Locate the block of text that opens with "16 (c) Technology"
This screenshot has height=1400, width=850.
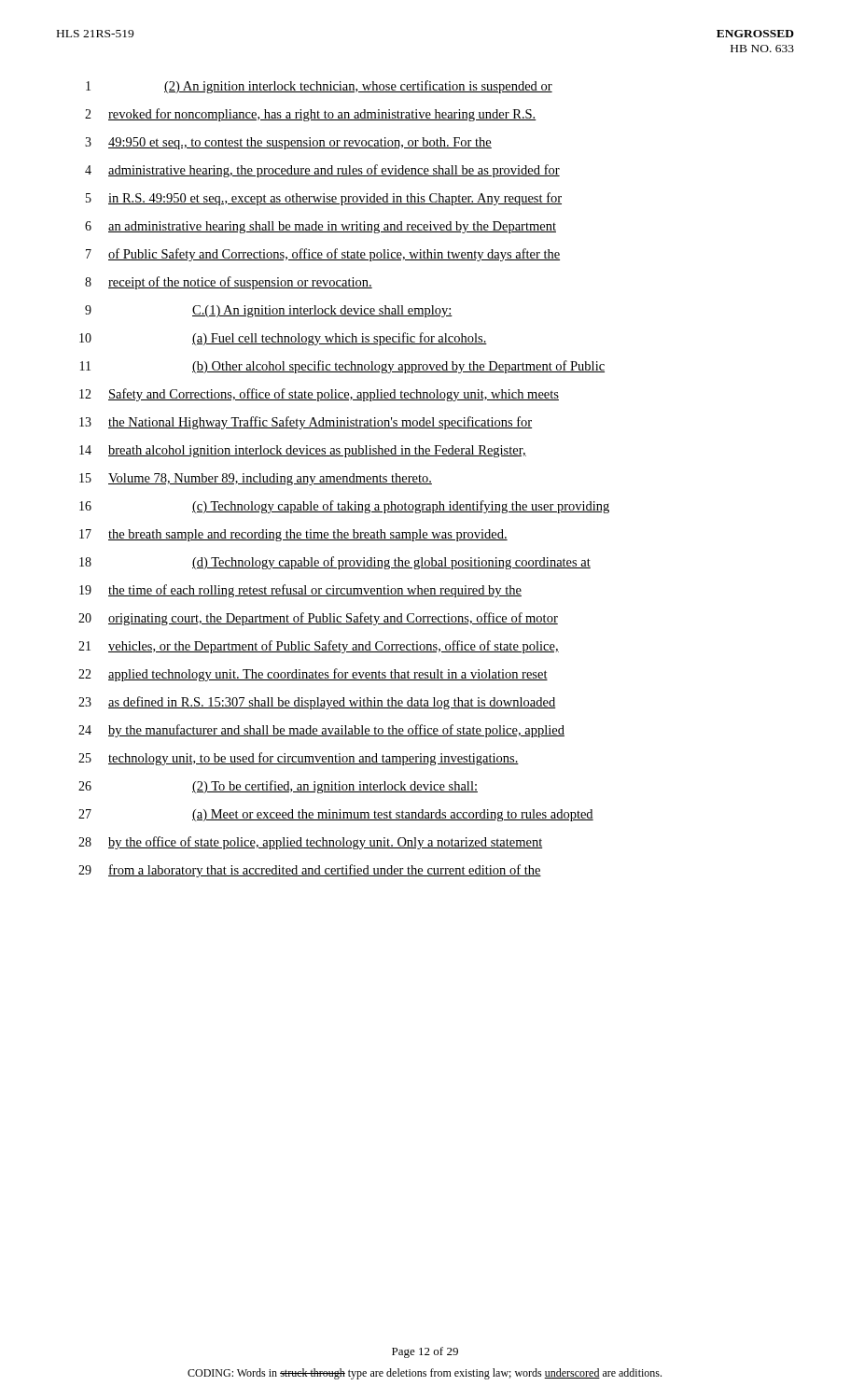pos(425,506)
